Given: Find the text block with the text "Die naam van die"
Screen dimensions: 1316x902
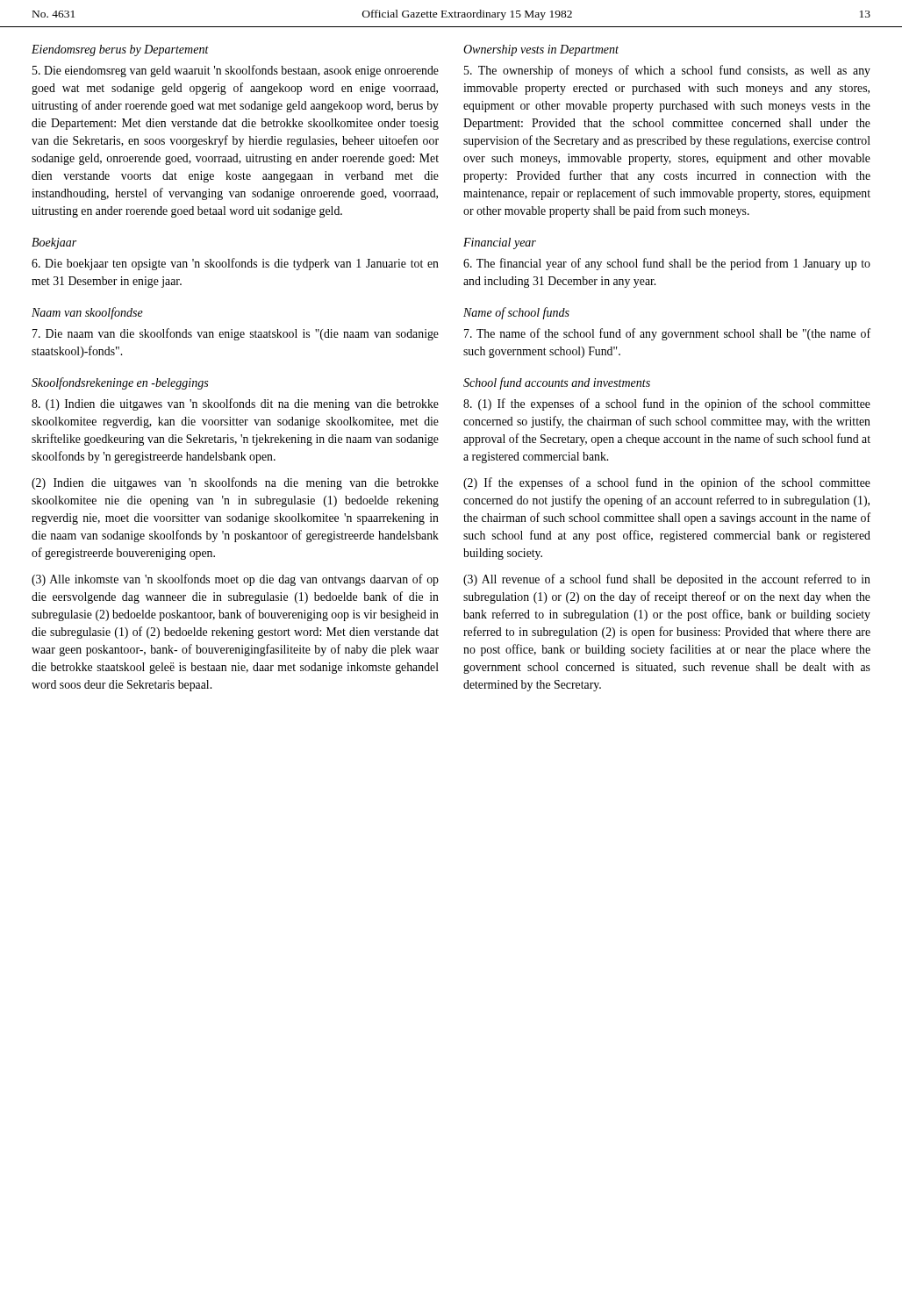Looking at the screenshot, I should click(x=235, y=343).
